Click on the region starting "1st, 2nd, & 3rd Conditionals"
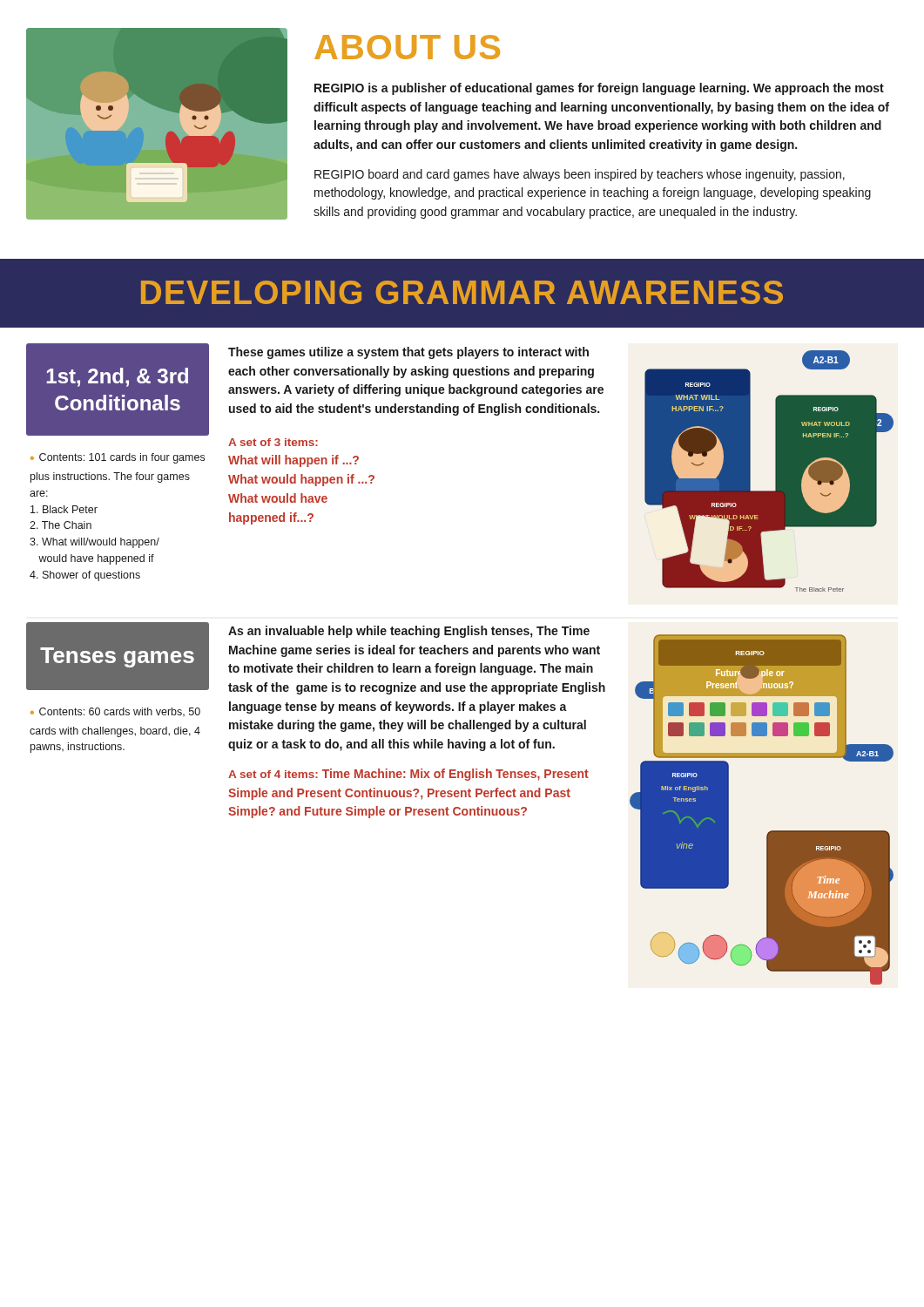Image resolution: width=924 pixels, height=1307 pixels. [x=118, y=389]
